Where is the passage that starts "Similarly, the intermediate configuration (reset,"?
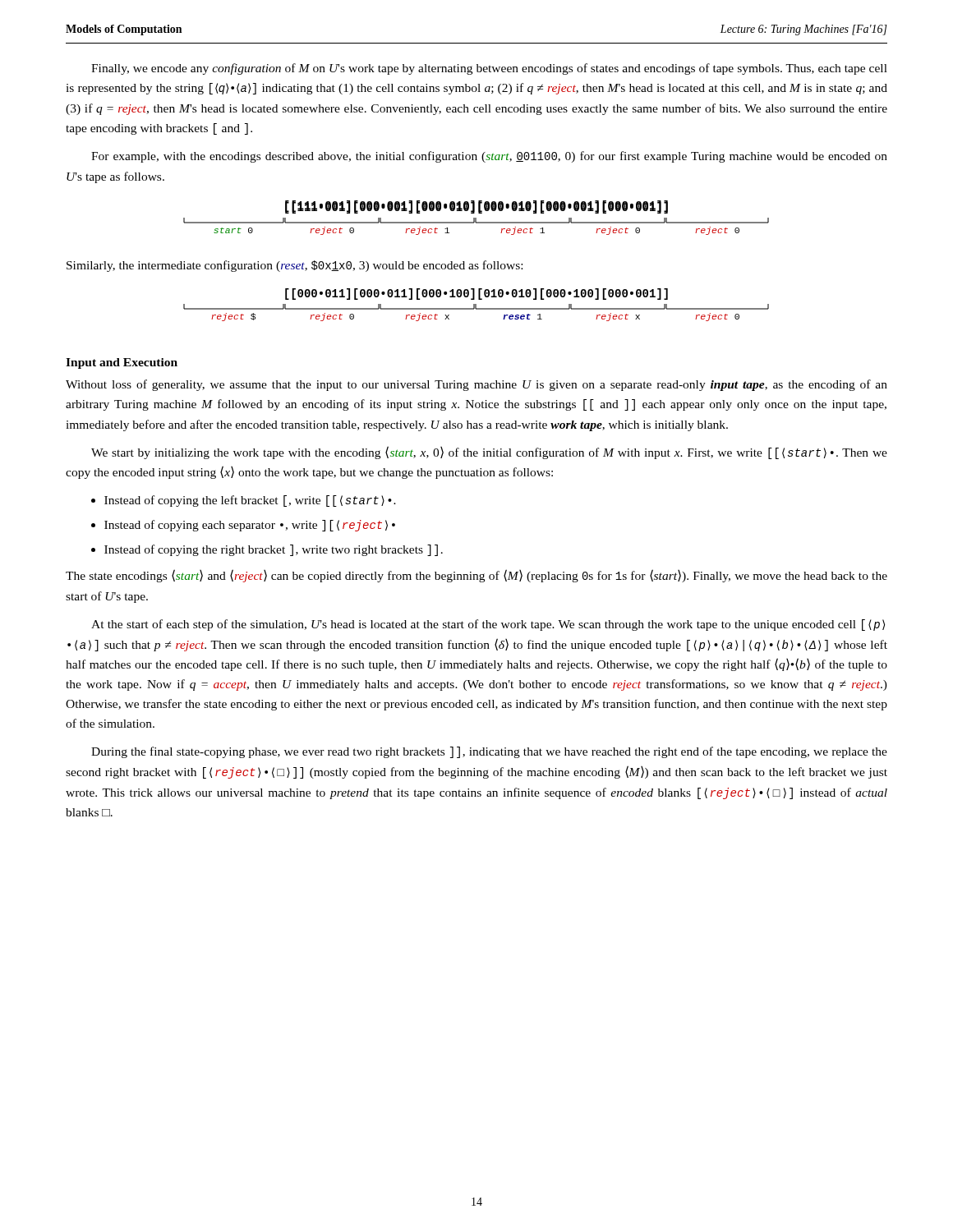 [476, 266]
